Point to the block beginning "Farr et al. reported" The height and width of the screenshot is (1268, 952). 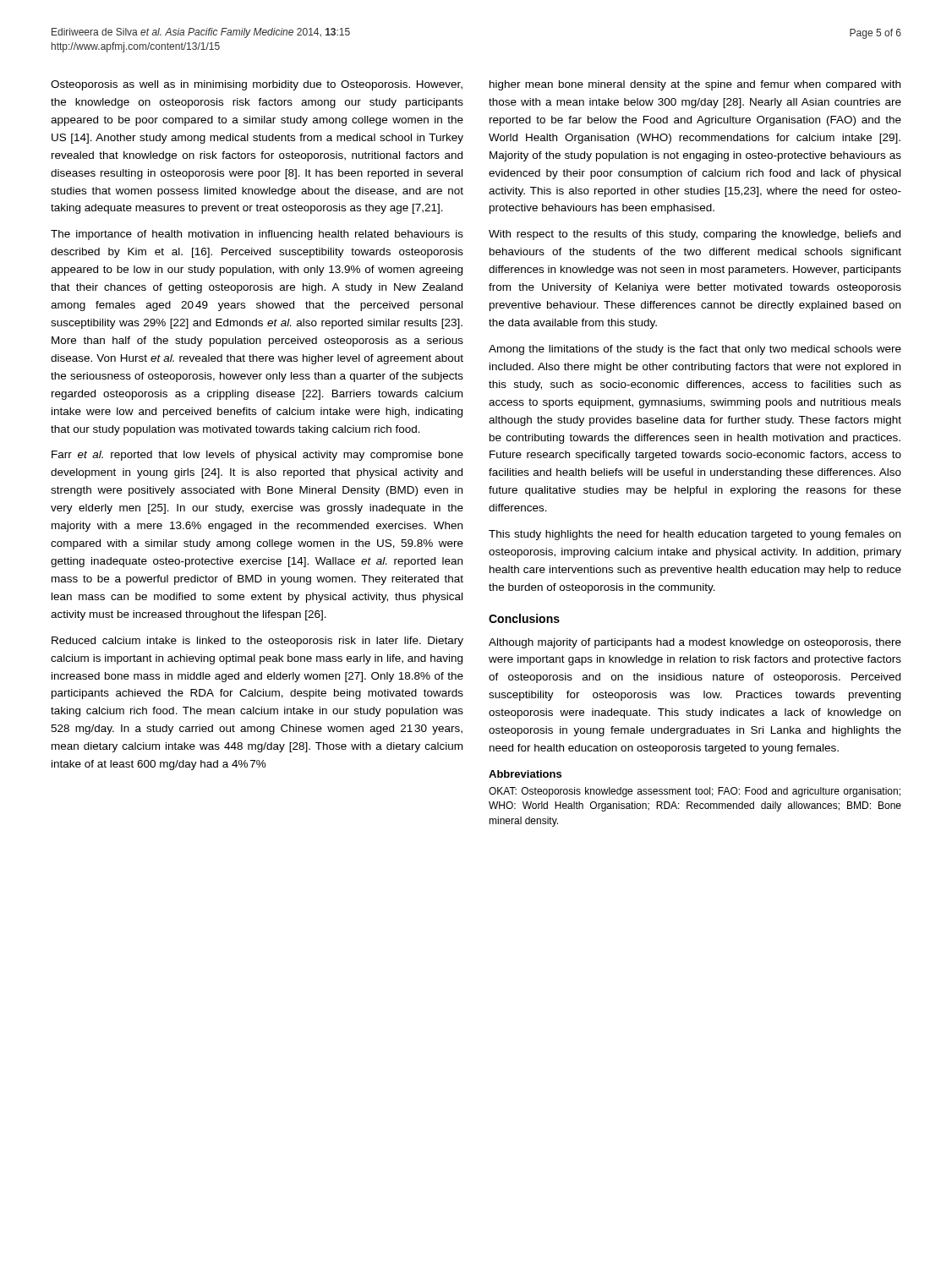257,535
